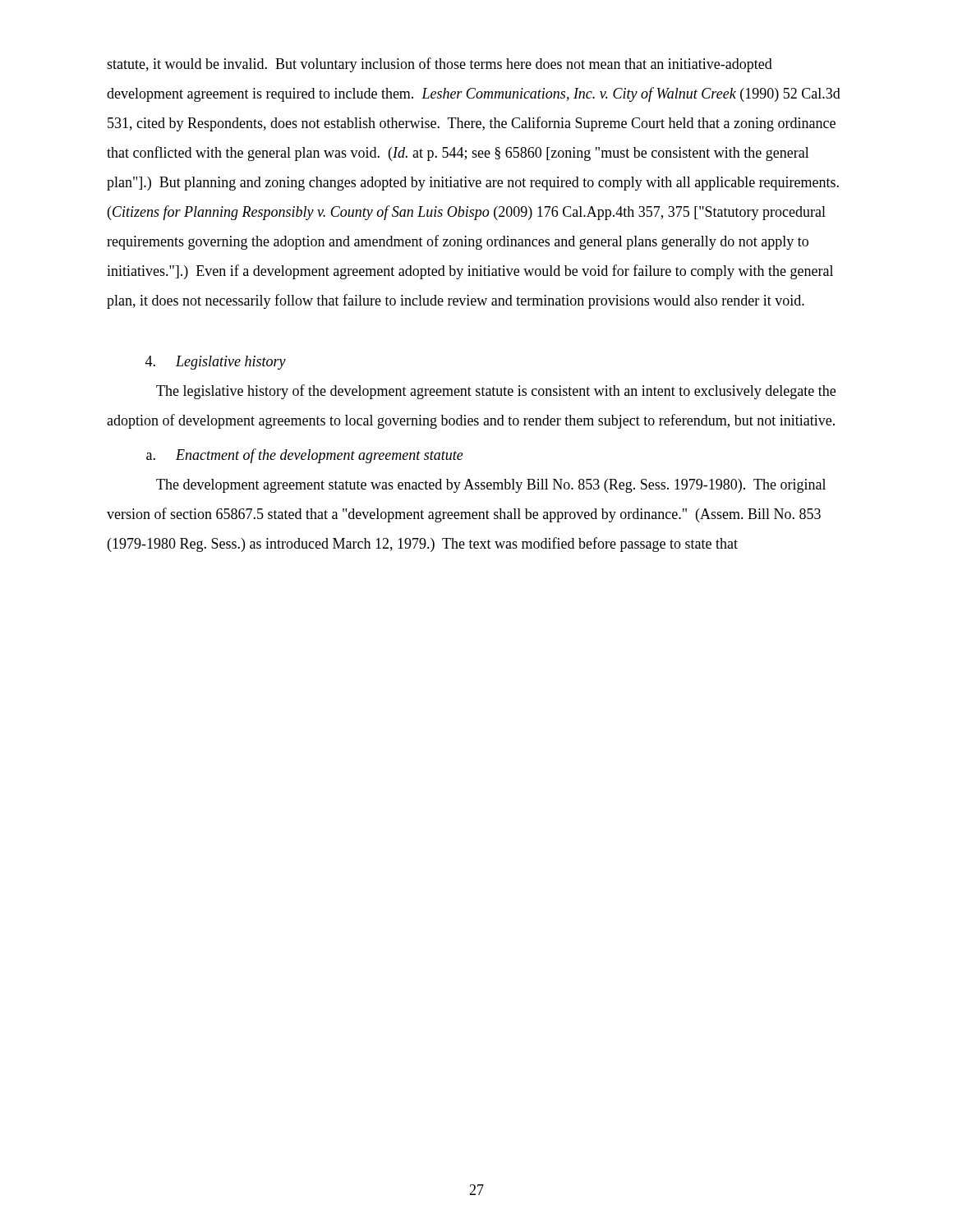
Task: Point to the section header beginning "a. Enactment of the"
Action: (x=285, y=455)
